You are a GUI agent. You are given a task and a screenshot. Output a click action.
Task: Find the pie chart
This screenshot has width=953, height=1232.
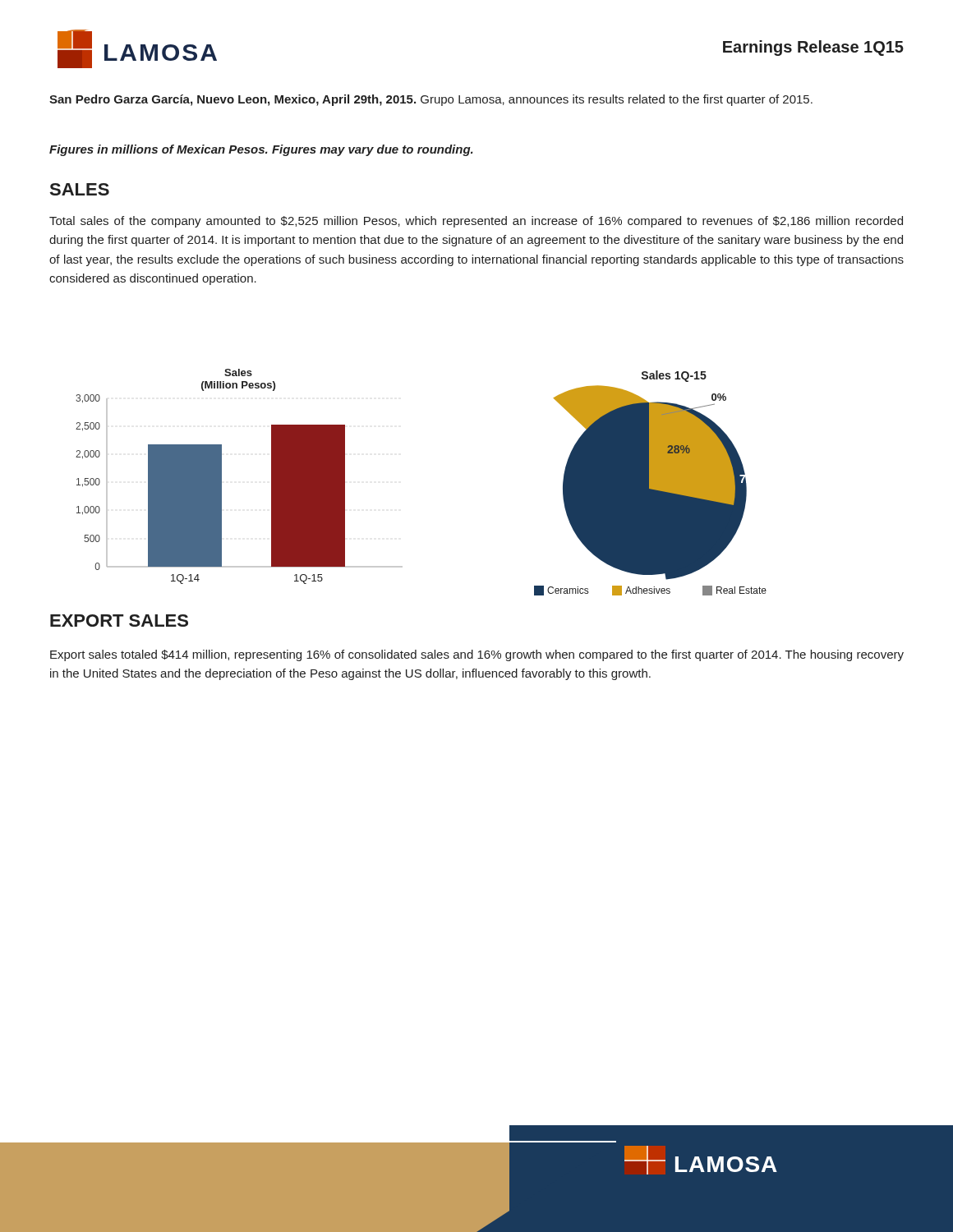[x=674, y=482]
